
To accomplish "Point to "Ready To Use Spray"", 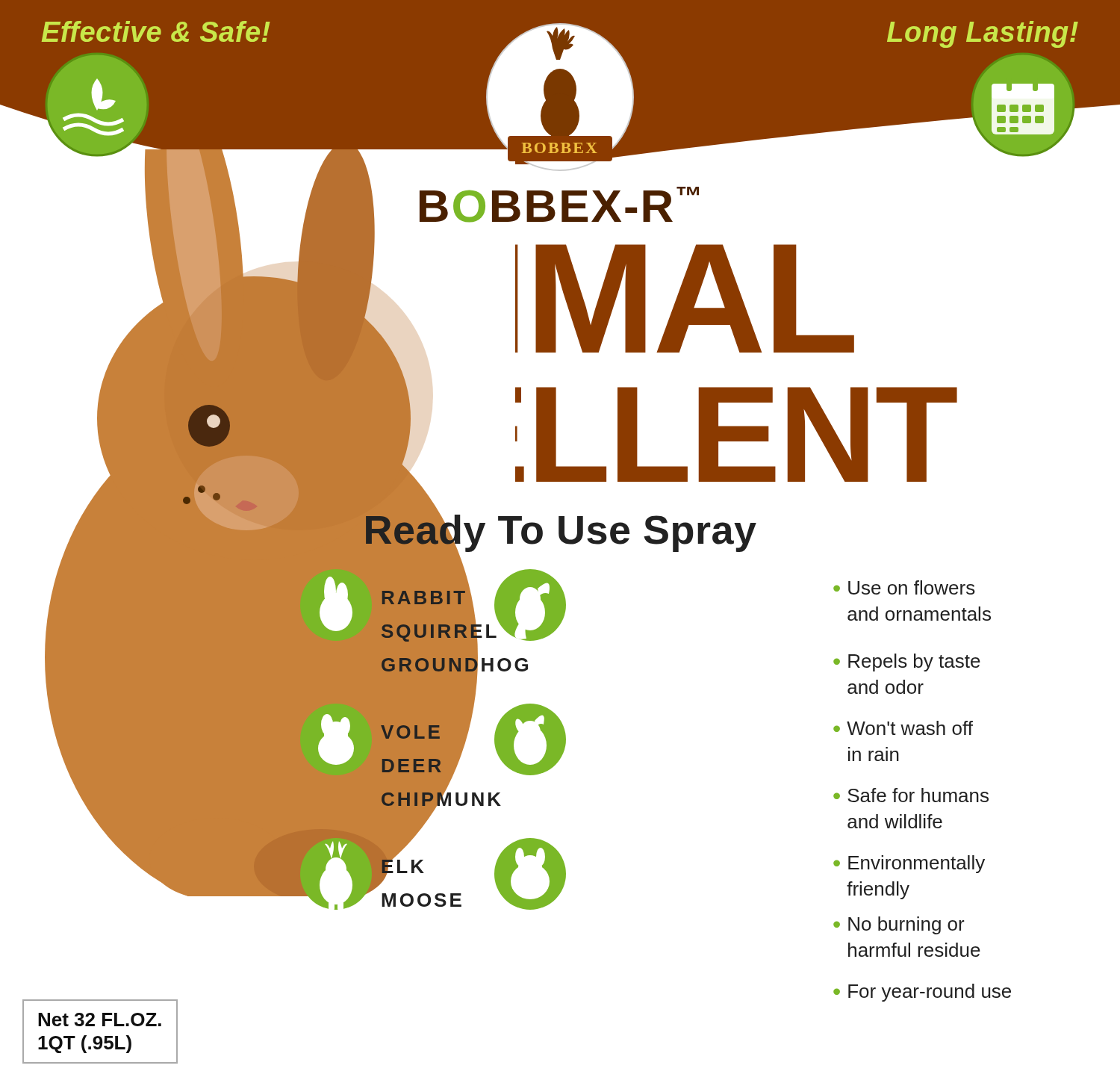I will (560, 530).
